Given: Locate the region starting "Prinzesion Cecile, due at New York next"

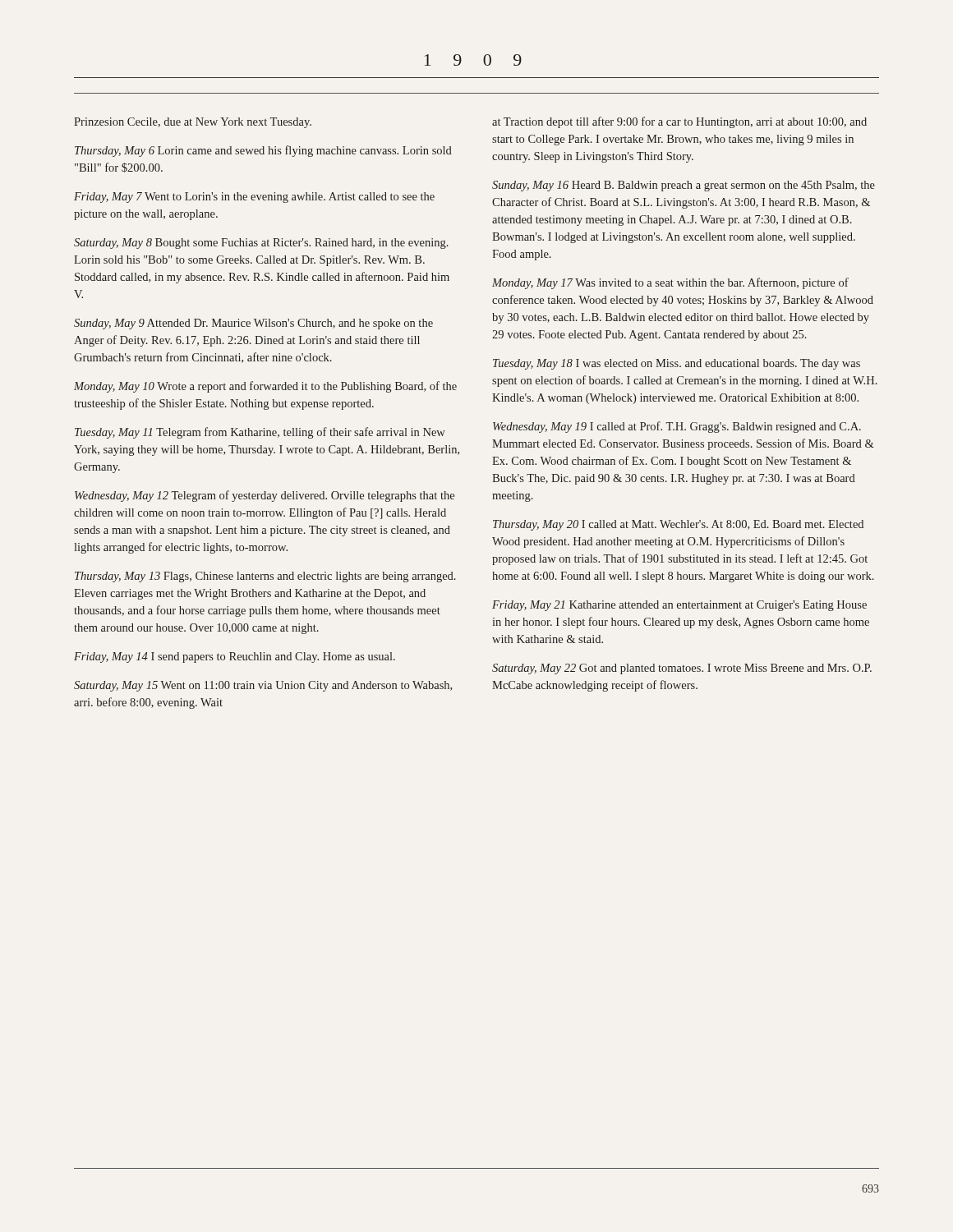Looking at the screenshot, I should [x=193, y=122].
